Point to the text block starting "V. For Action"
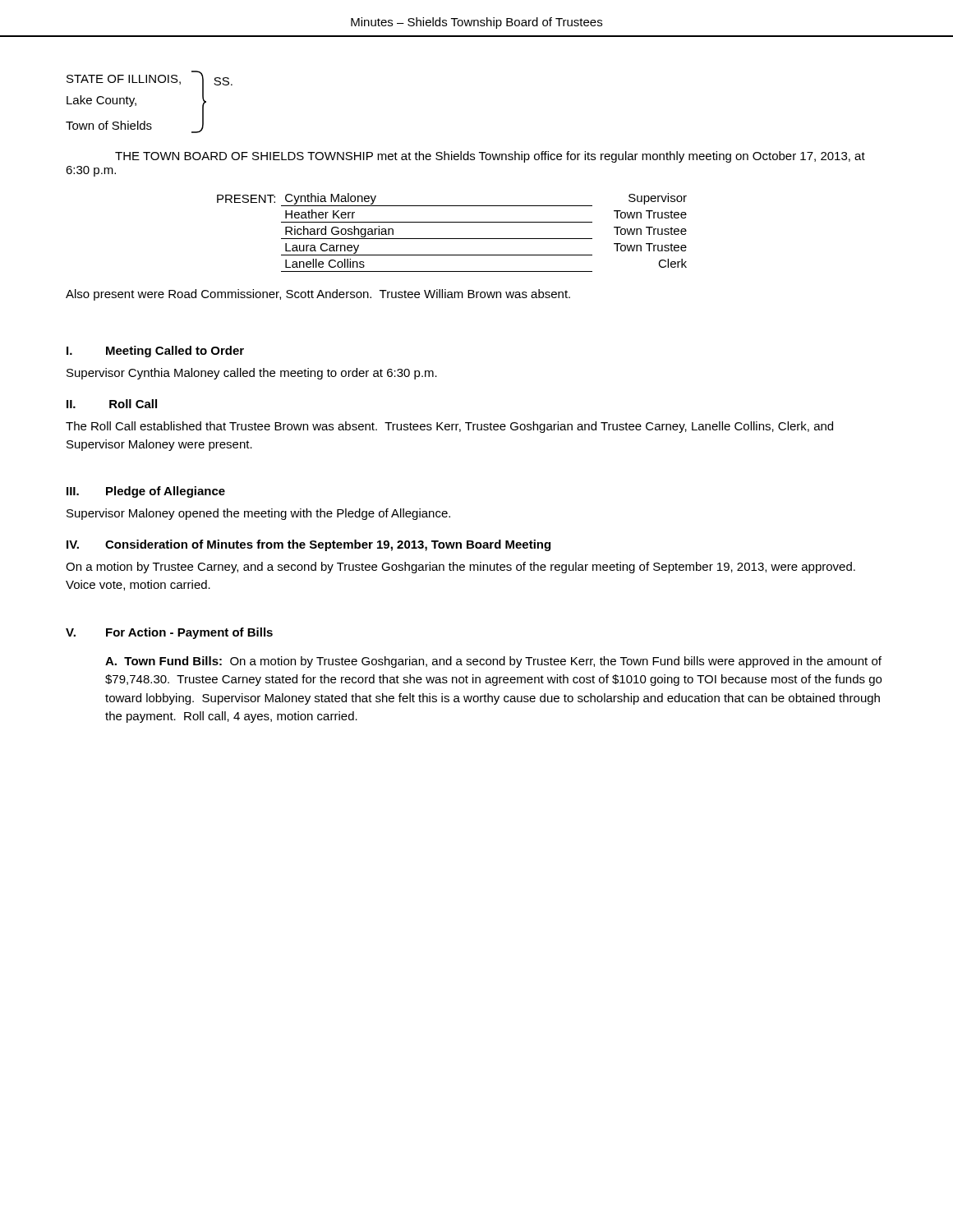 (169, 632)
